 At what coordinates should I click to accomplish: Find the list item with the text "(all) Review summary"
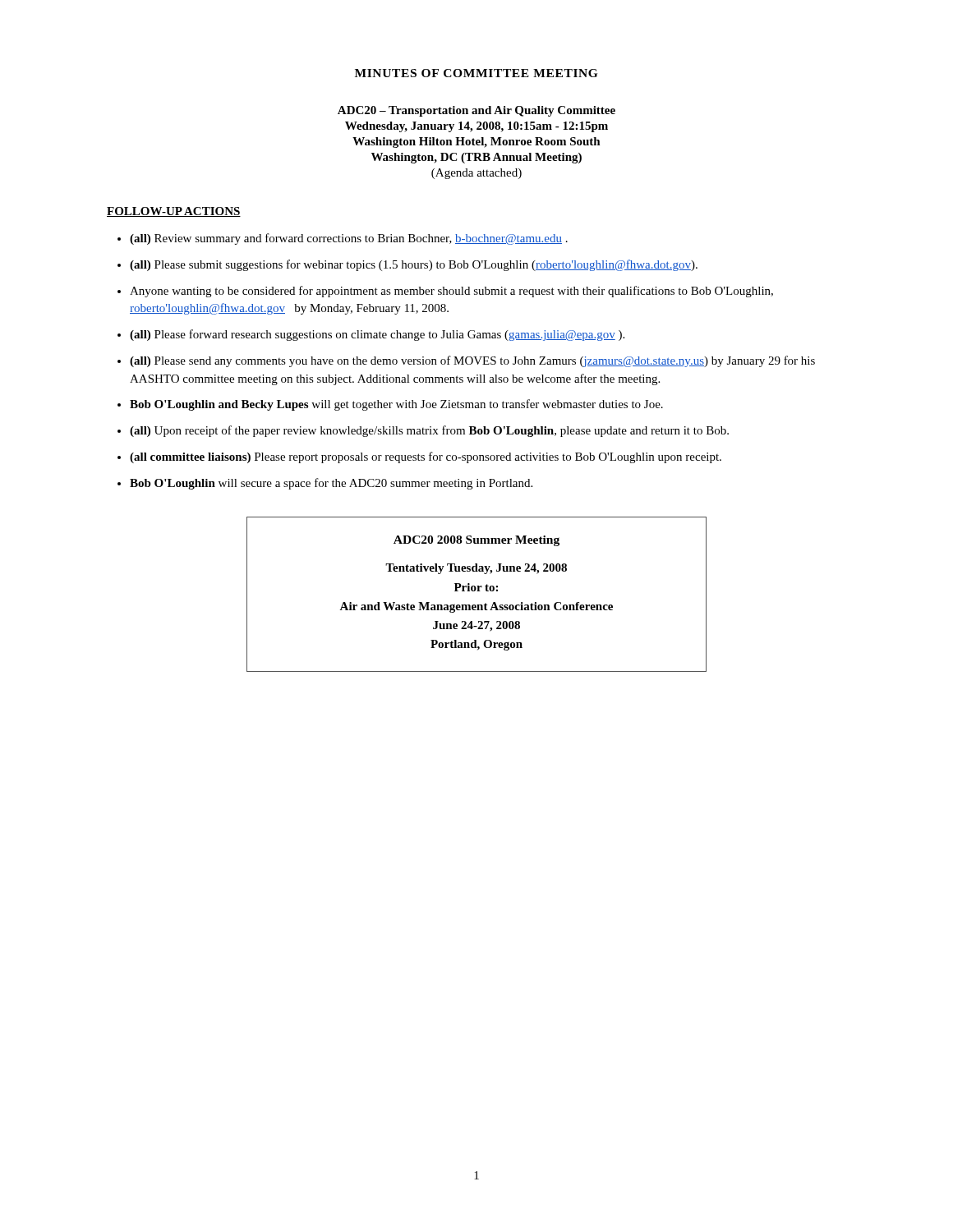(x=349, y=238)
